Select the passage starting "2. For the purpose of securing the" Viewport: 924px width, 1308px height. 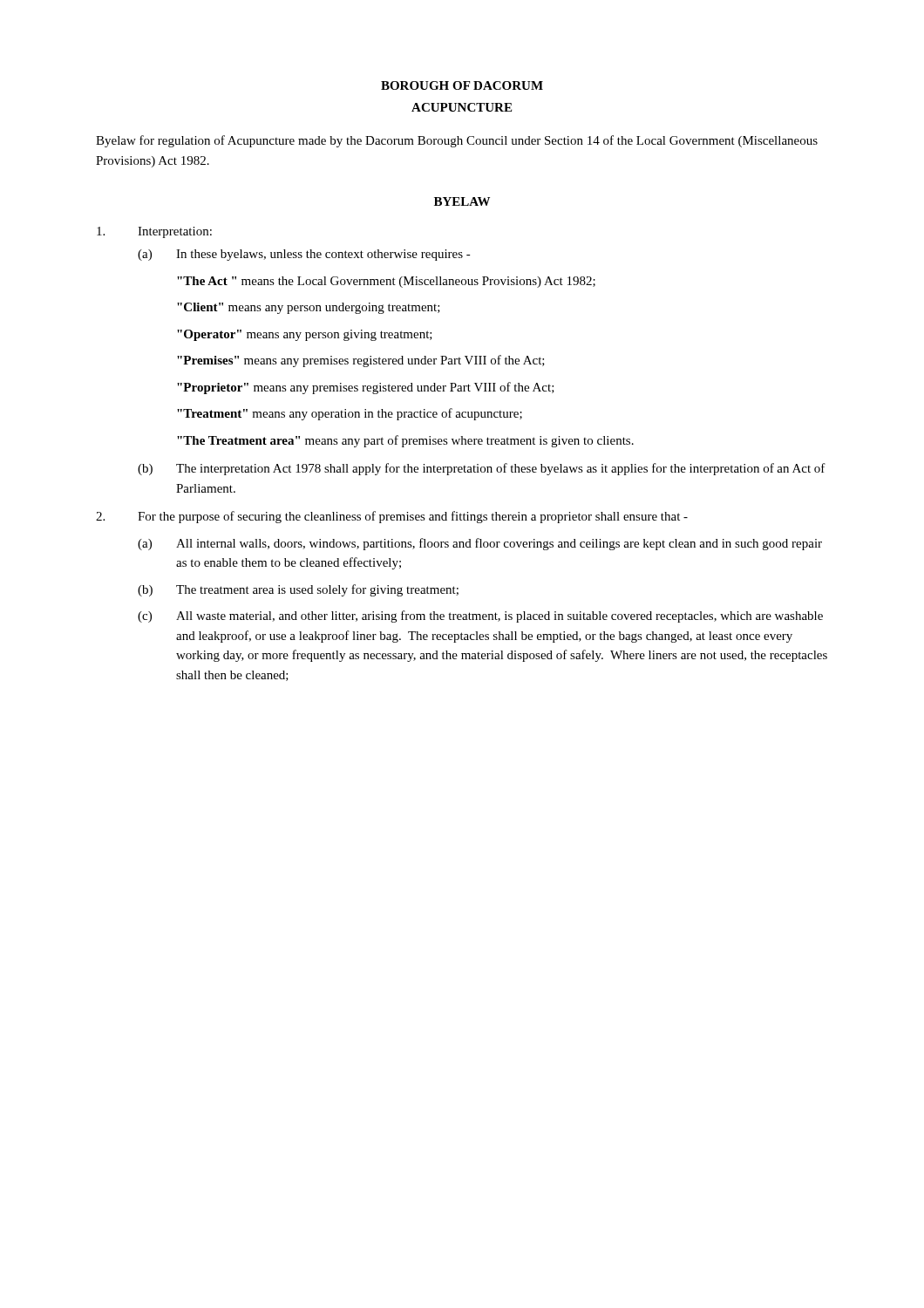[462, 516]
